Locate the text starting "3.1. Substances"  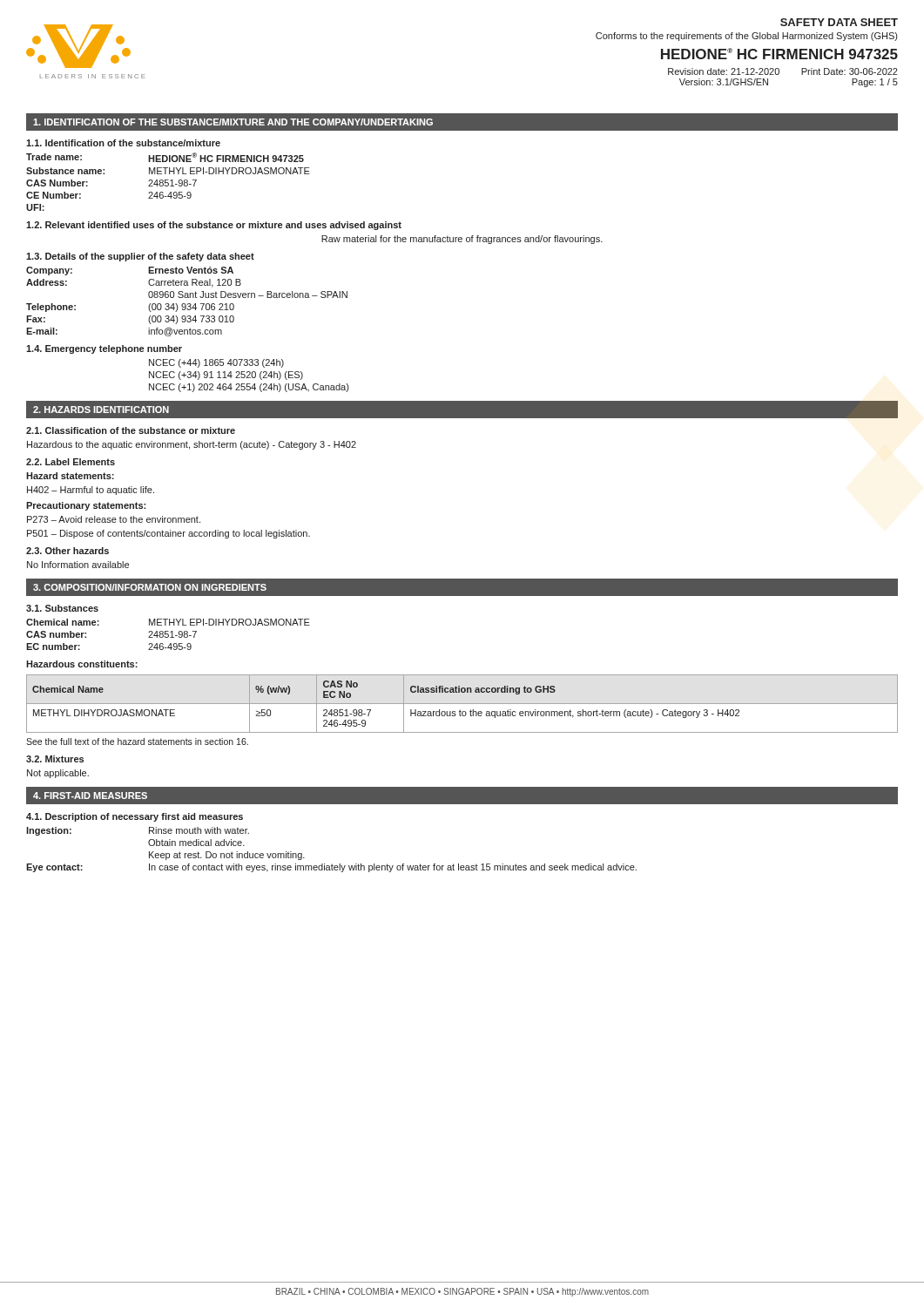click(x=62, y=608)
